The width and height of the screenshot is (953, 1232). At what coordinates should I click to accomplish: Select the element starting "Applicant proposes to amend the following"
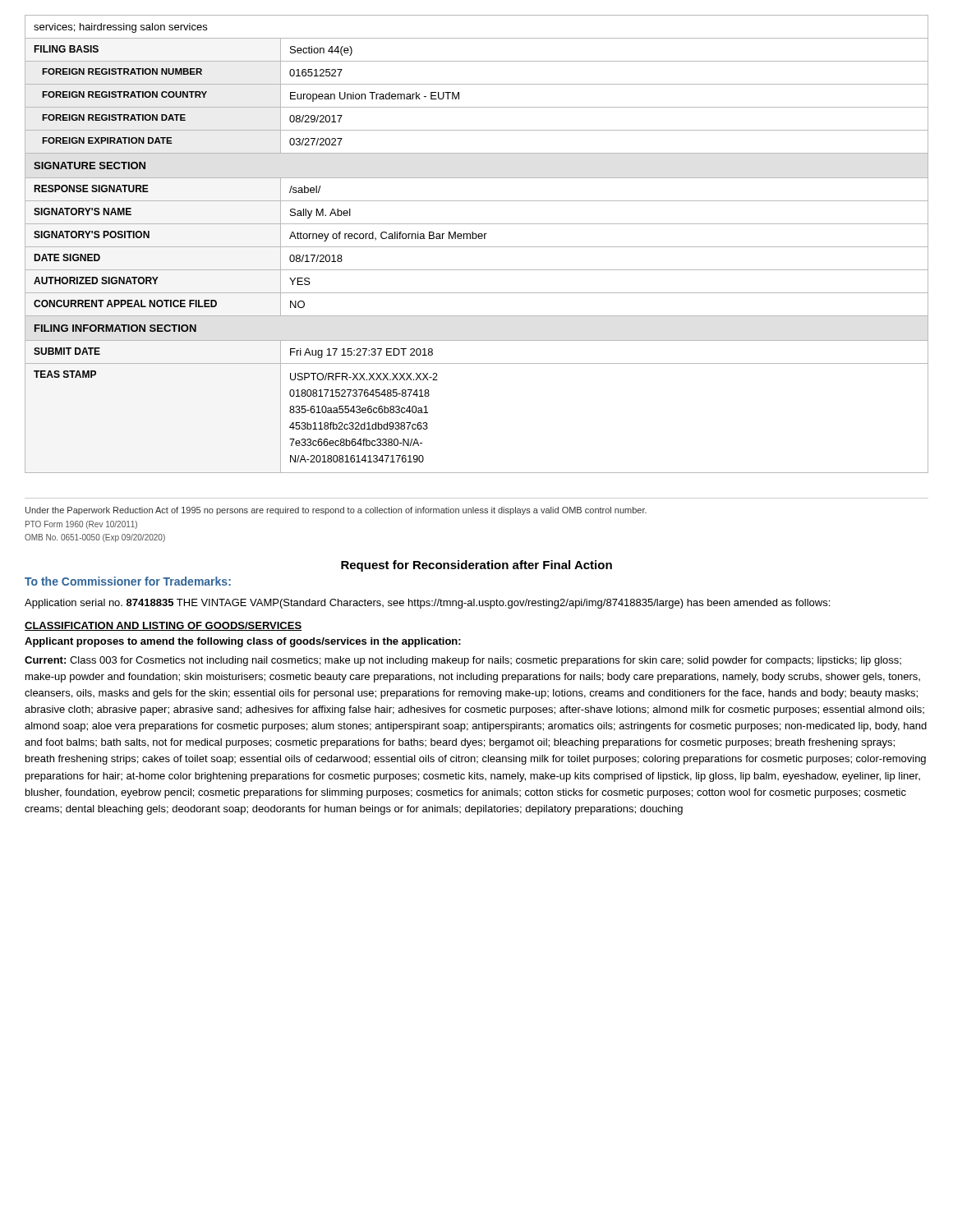pyautogui.click(x=243, y=641)
